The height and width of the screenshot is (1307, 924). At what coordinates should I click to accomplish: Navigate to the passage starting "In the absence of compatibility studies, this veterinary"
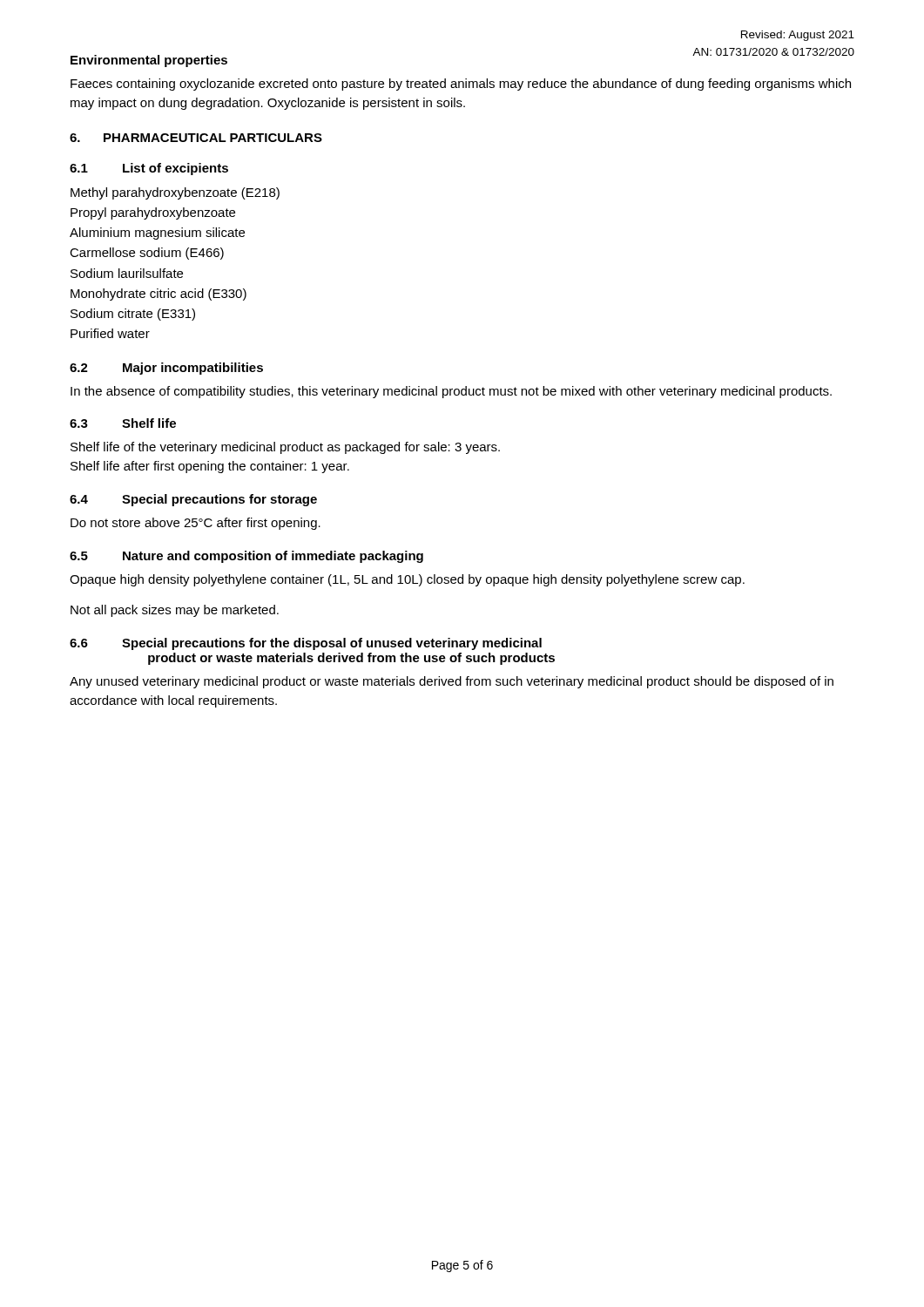pyautogui.click(x=462, y=391)
